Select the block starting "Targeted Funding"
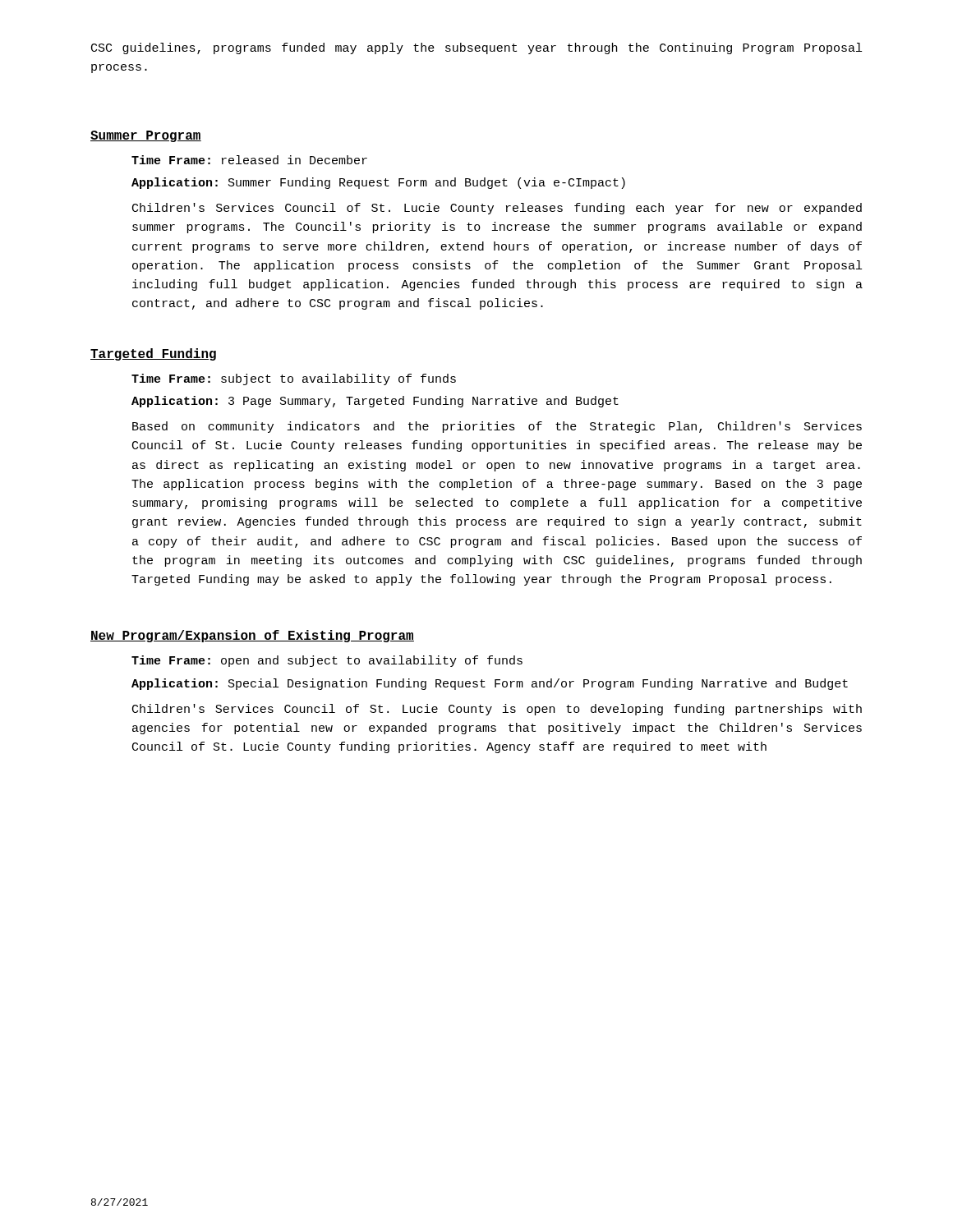Screen dimensions: 1232x953 click(153, 354)
